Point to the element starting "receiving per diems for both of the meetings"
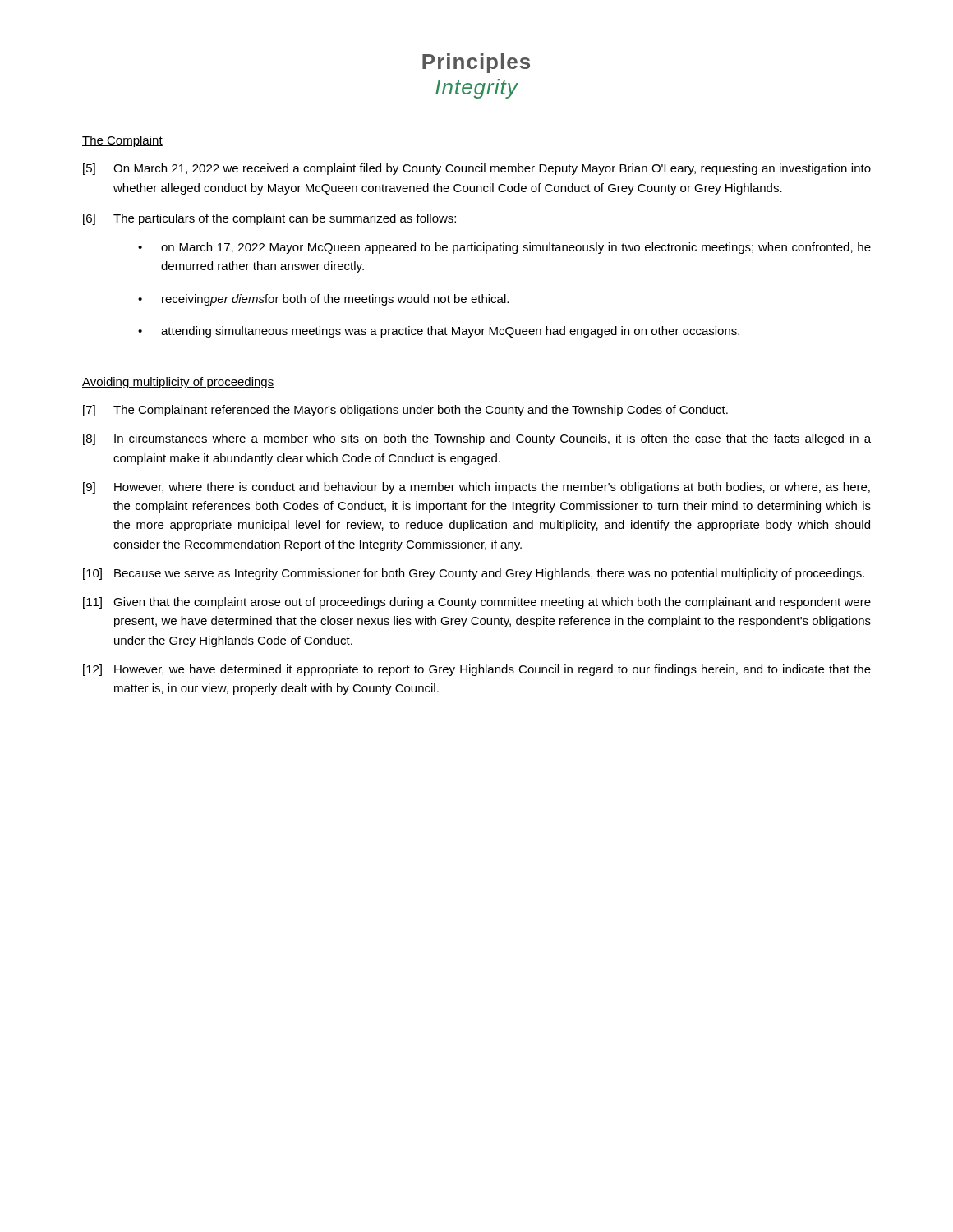The image size is (953, 1232). pos(335,298)
